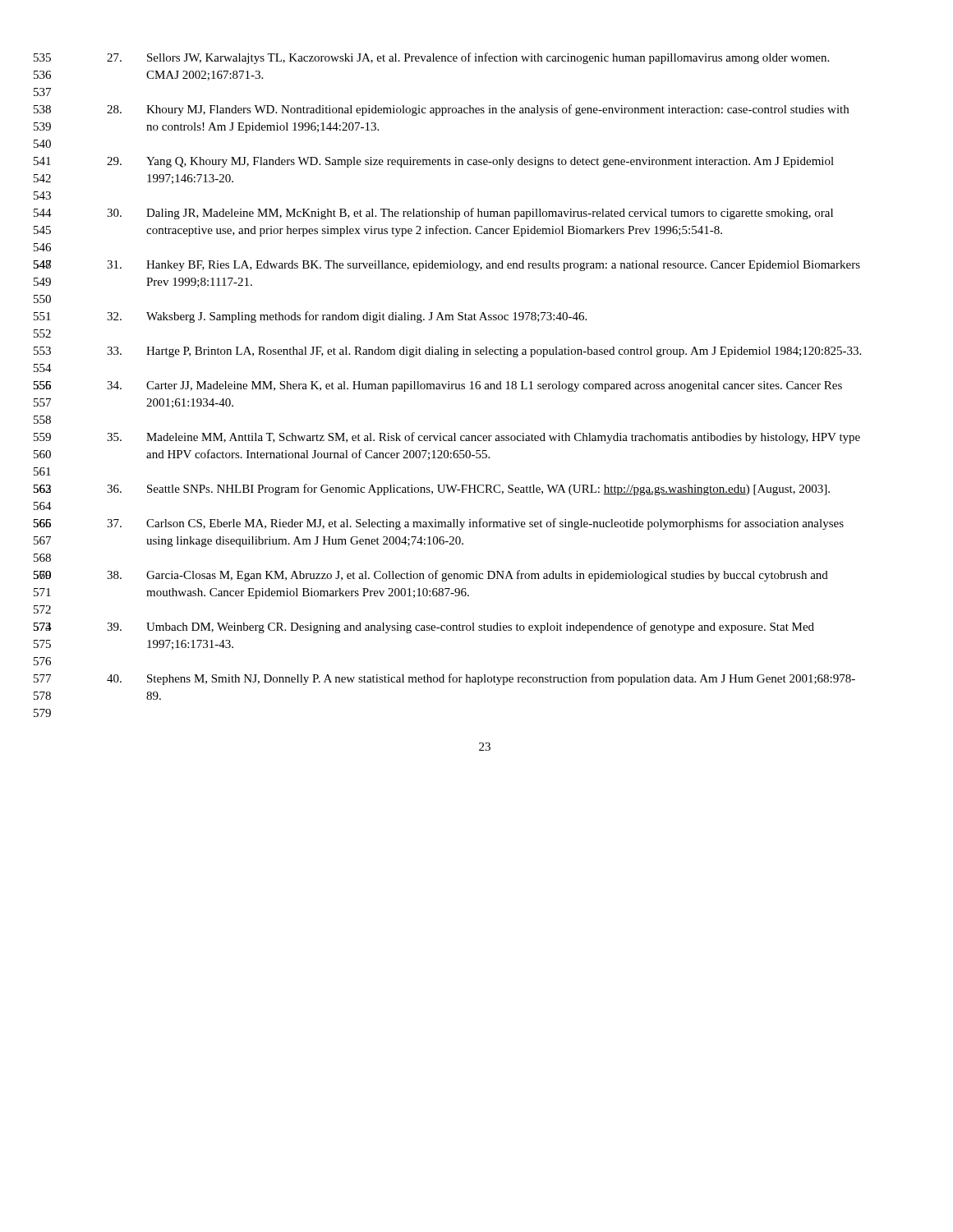Point to the text block starting "34. Carter JJ, Madeleine MM,"

pos(485,394)
